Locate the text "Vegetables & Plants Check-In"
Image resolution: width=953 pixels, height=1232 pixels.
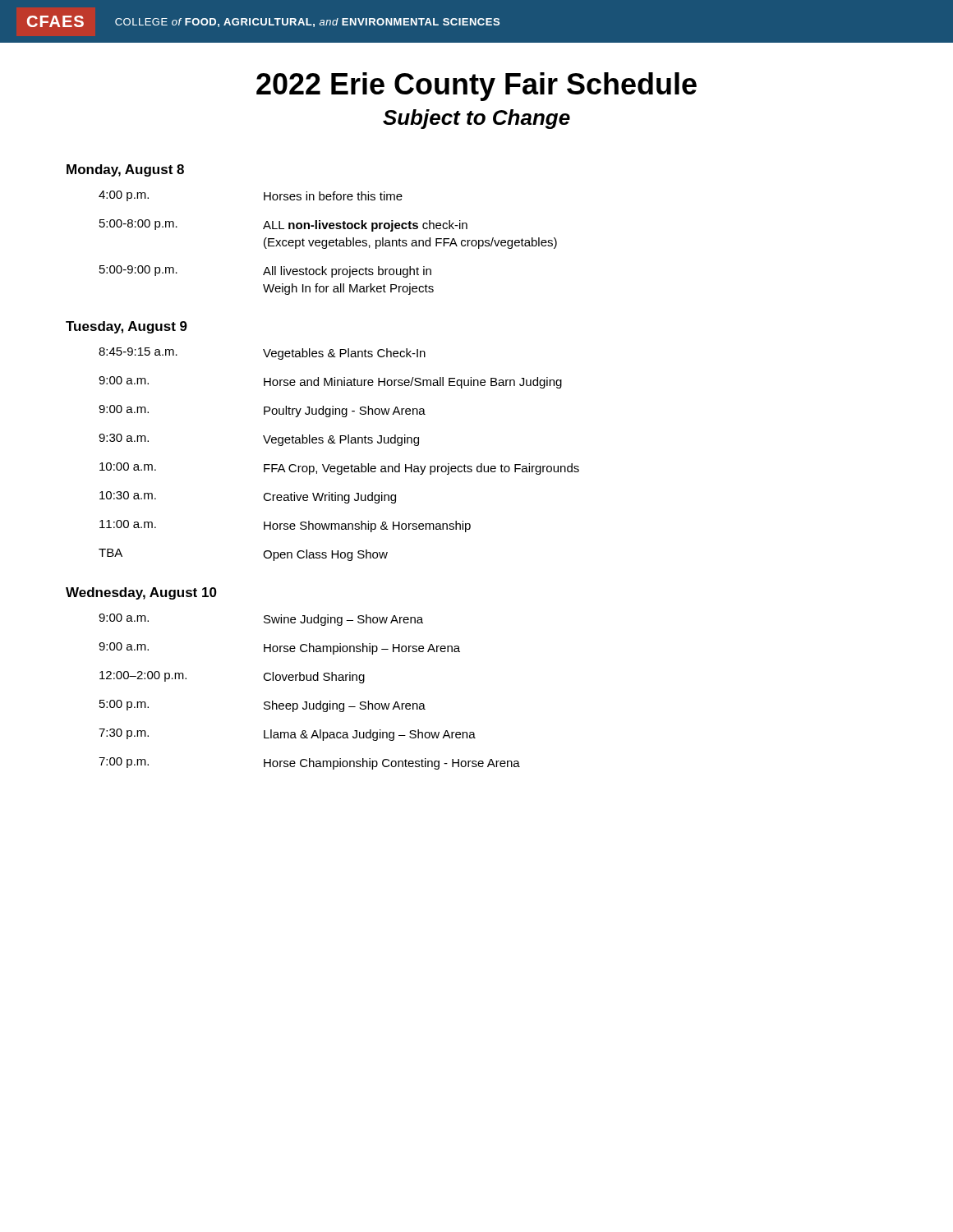pyautogui.click(x=344, y=353)
